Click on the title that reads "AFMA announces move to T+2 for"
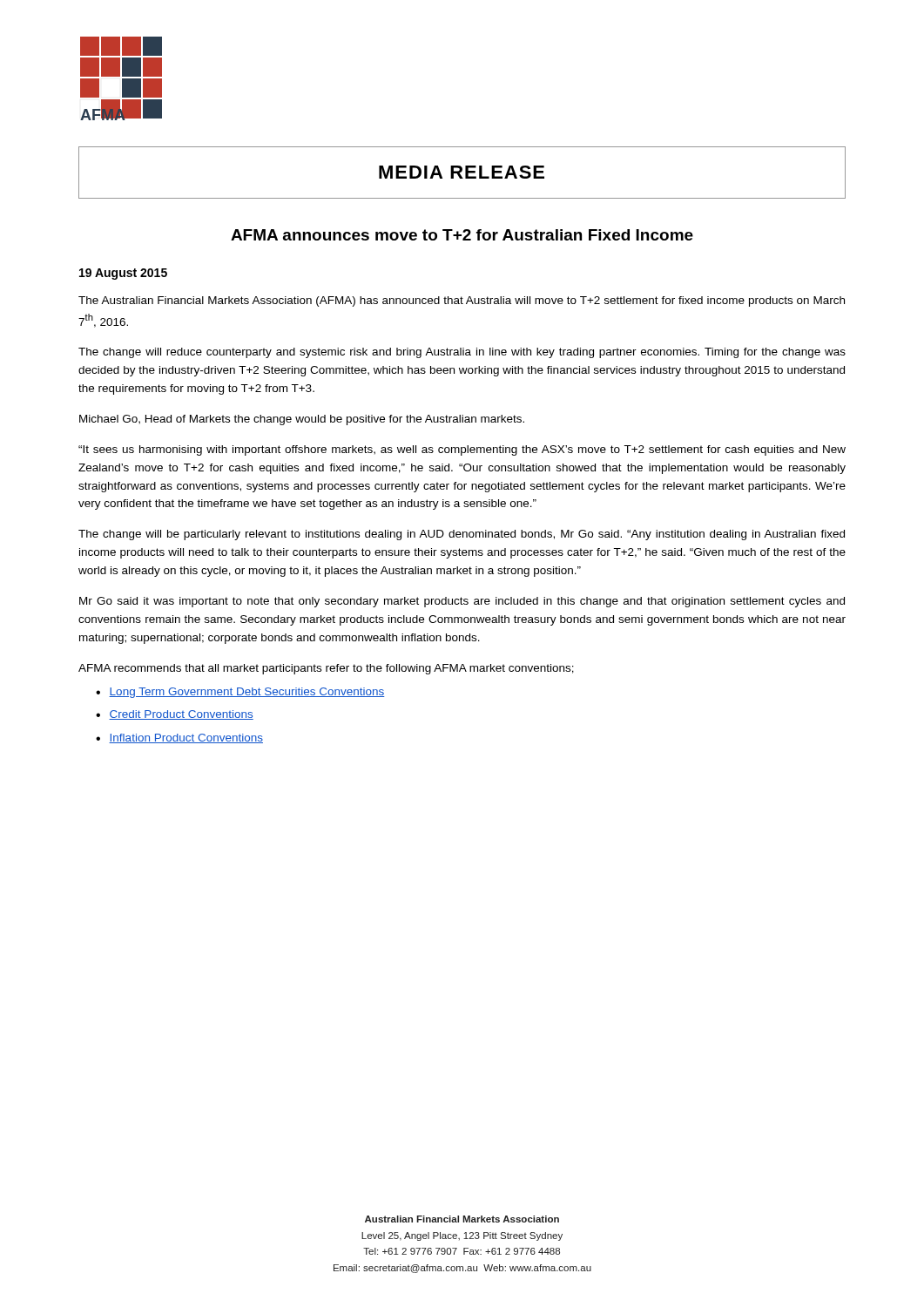The height and width of the screenshot is (1307, 924). coord(462,235)
